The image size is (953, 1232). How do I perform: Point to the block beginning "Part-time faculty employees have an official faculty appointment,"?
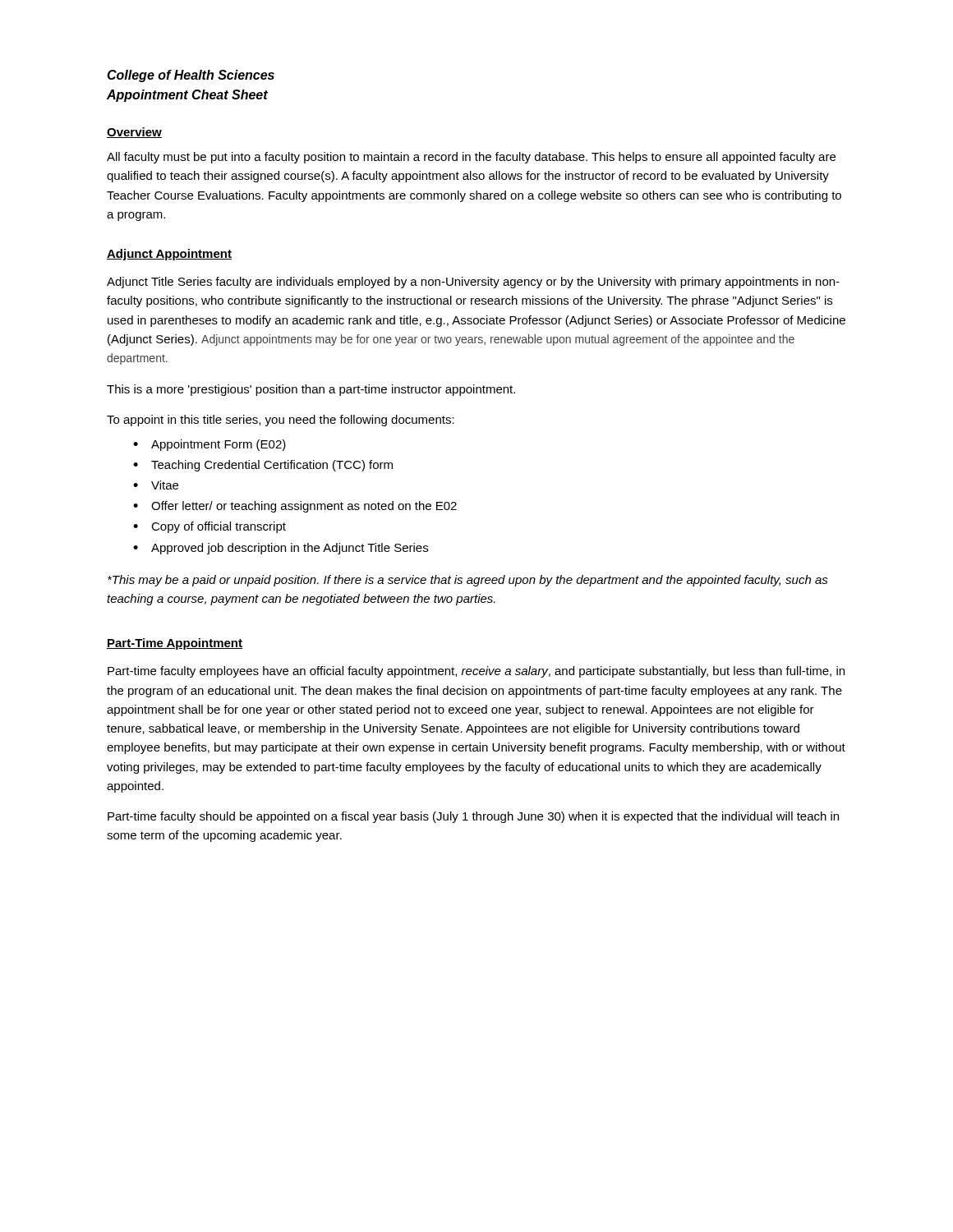(x=476, y=728)
